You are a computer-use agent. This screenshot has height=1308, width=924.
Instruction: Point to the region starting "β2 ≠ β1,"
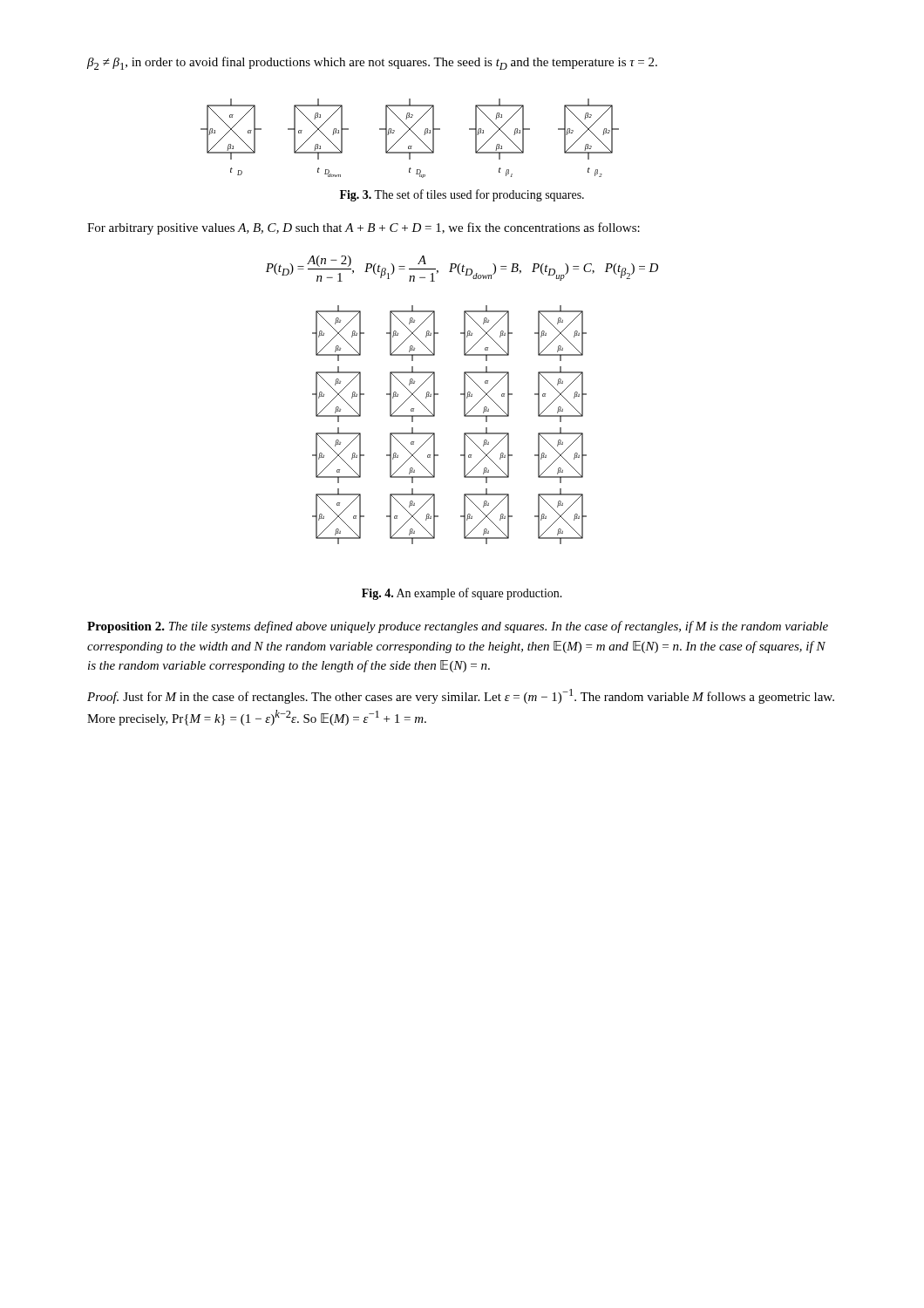pyautogui.click(x=373, y=64)
